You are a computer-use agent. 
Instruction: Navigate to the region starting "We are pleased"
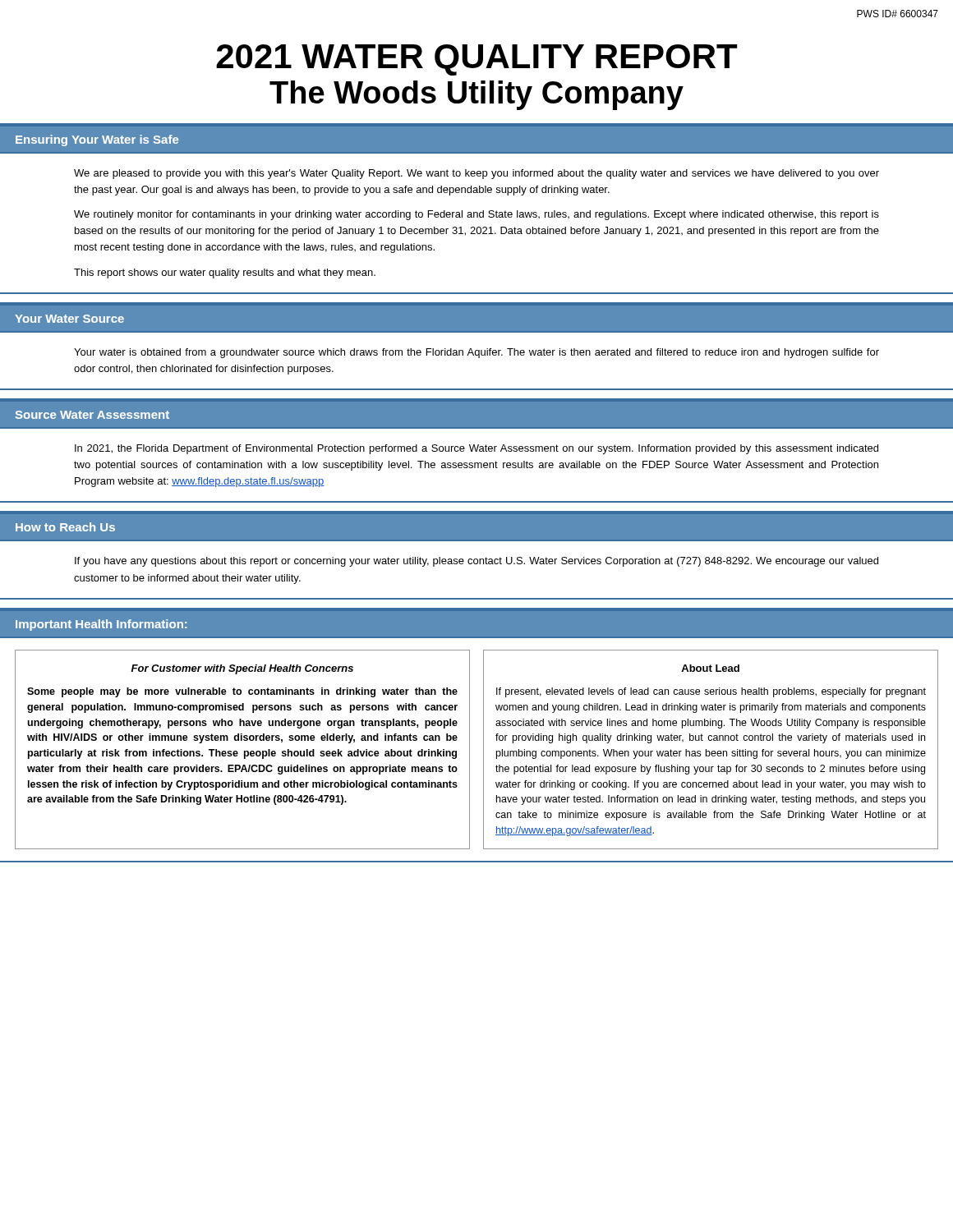click(476, 181)
